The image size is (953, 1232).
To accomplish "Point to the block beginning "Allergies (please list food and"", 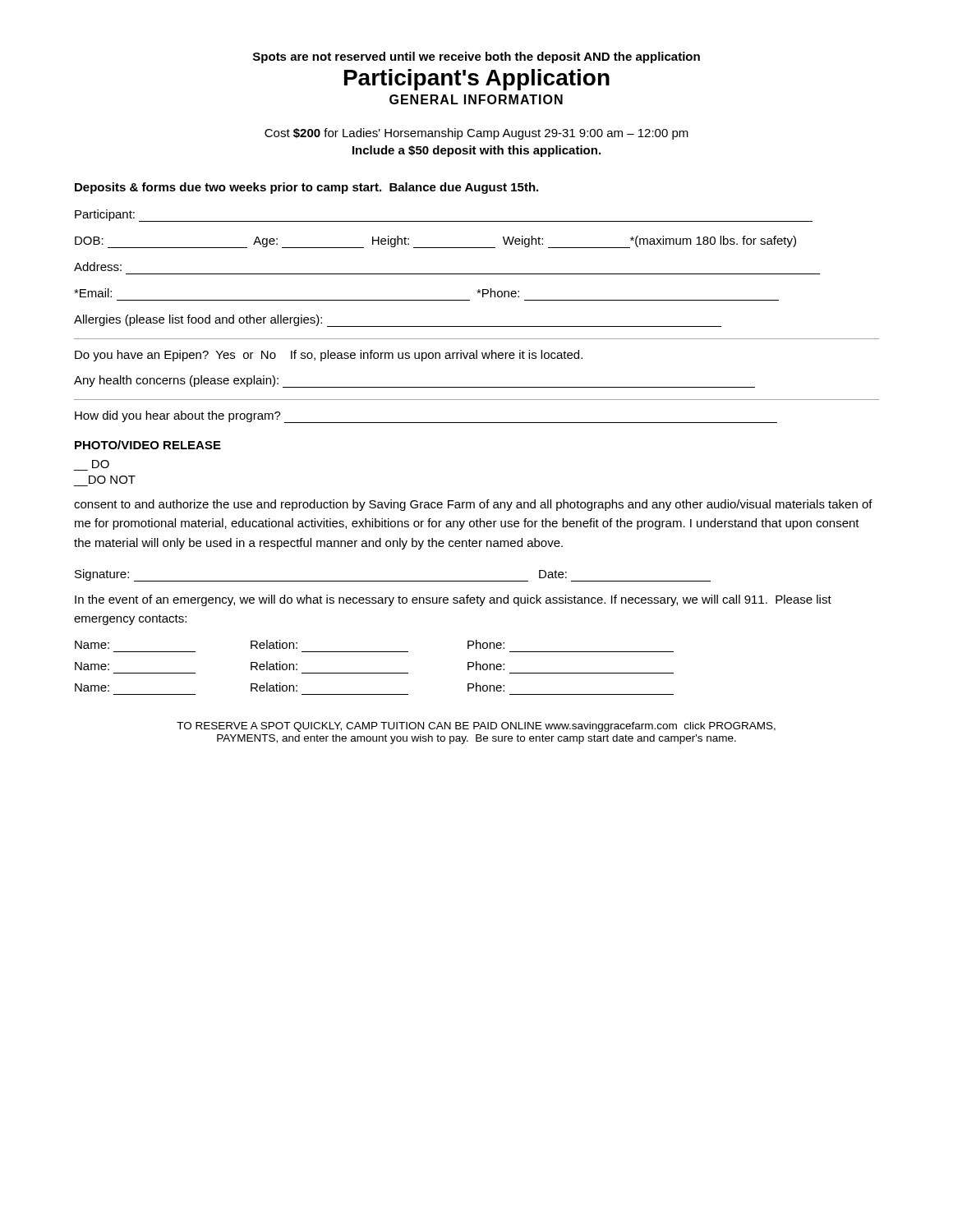I will pyautogui.click(x=397, y=319).
